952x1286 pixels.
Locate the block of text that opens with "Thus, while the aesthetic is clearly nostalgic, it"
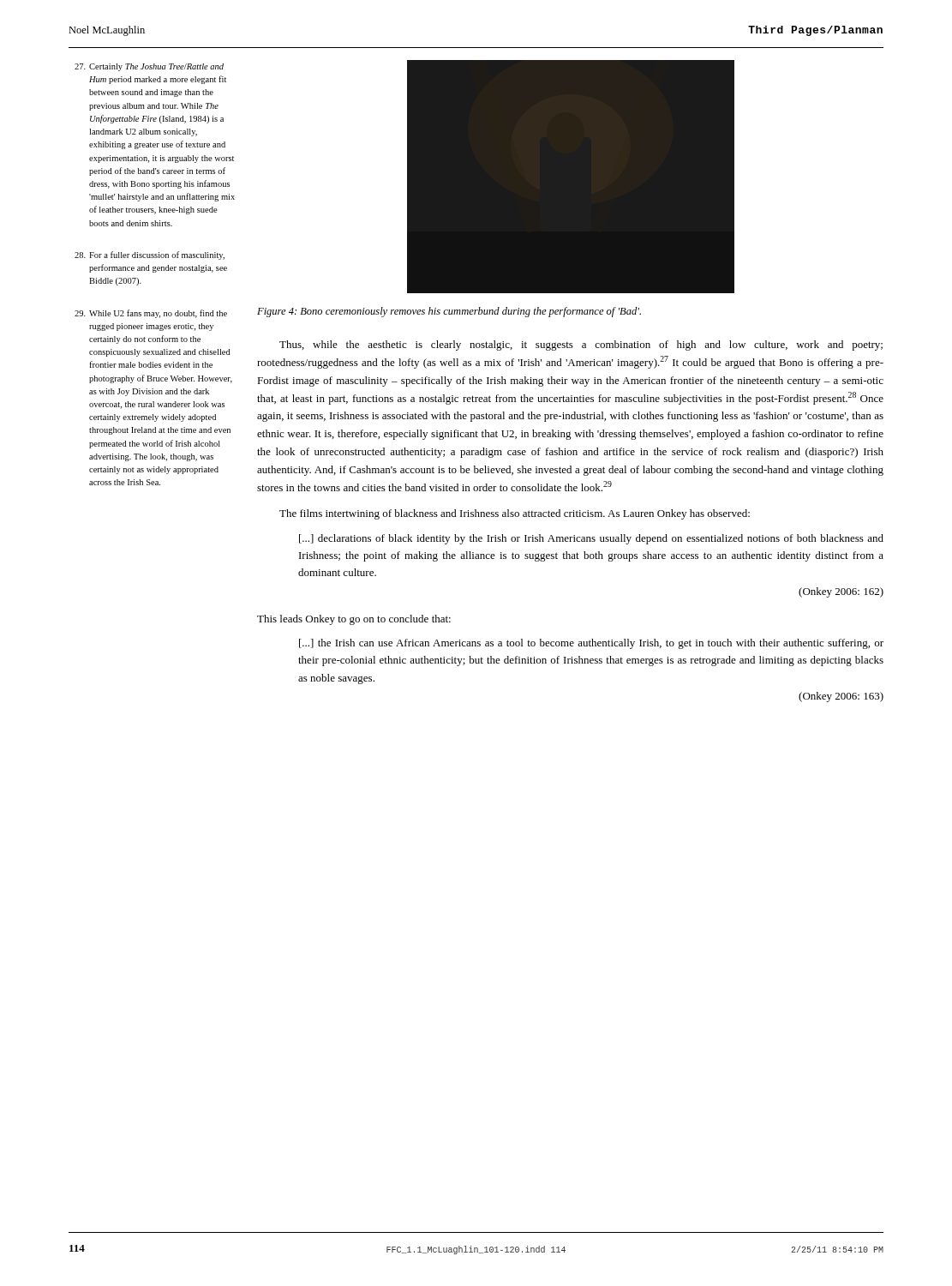coord(570,416)
